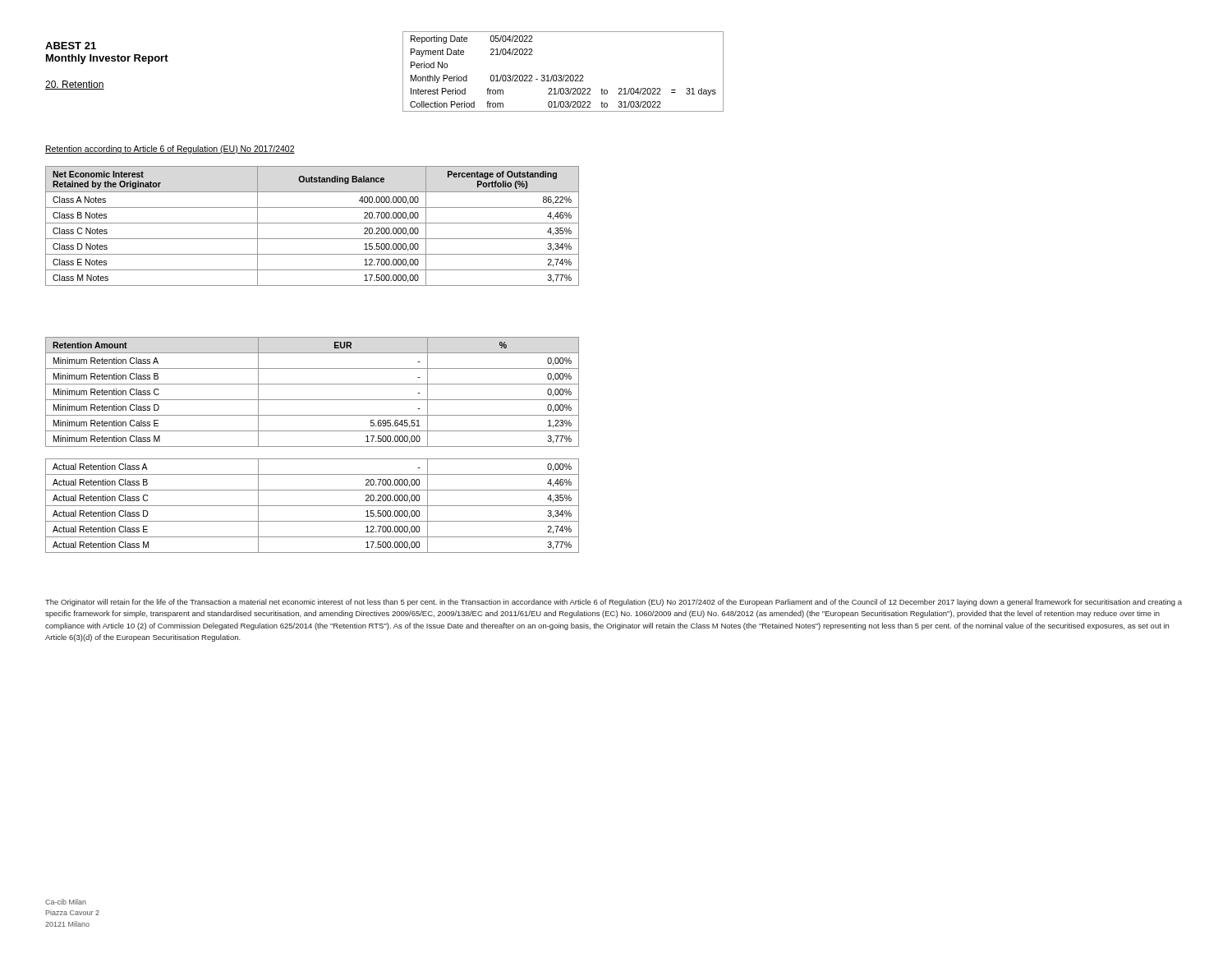This screenshot has width=1232, height=953.
Task: Locate the text block starting "20. Retention"
Action: coord(75,85)
